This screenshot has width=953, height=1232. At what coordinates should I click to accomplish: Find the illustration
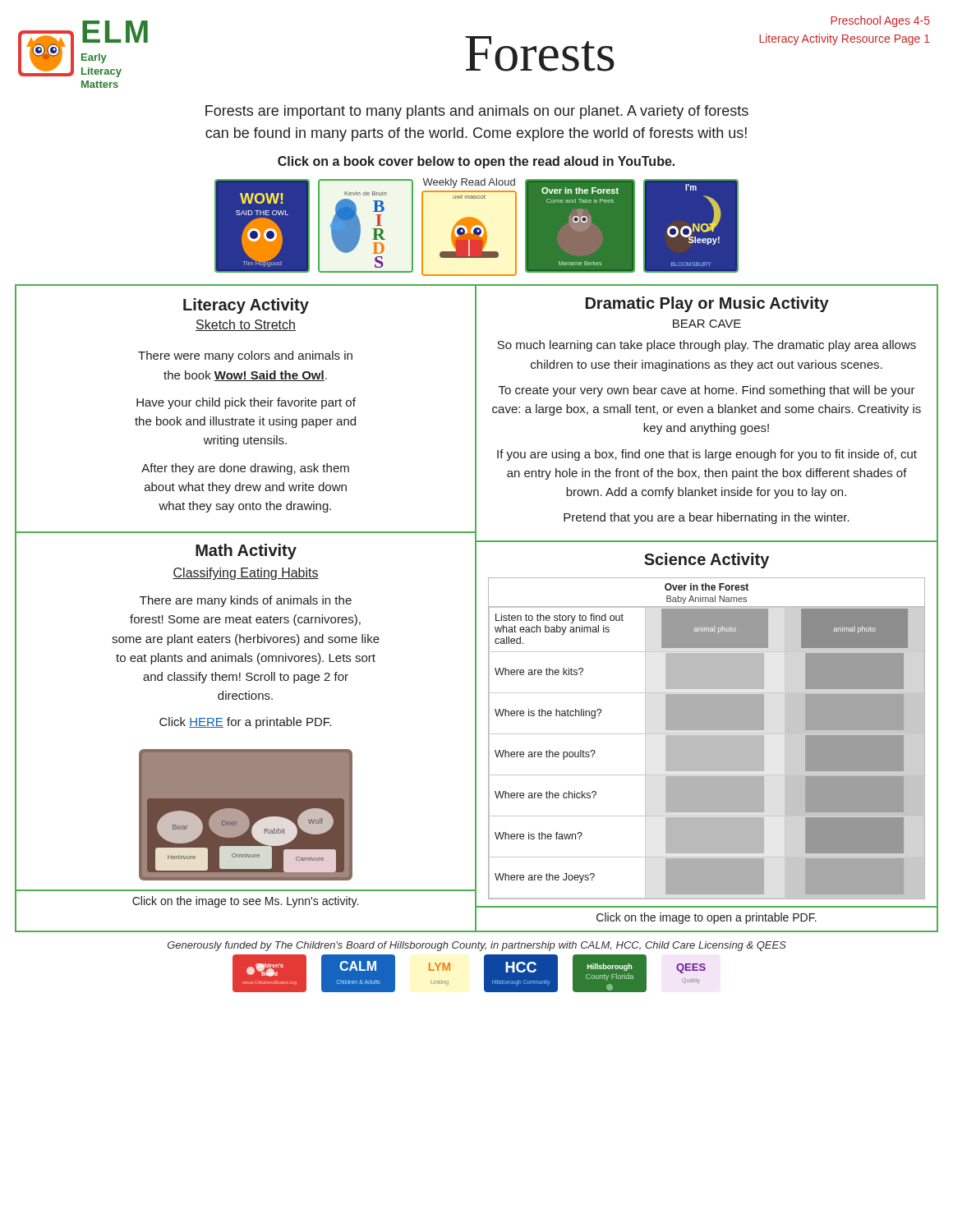tap(476, 226)
